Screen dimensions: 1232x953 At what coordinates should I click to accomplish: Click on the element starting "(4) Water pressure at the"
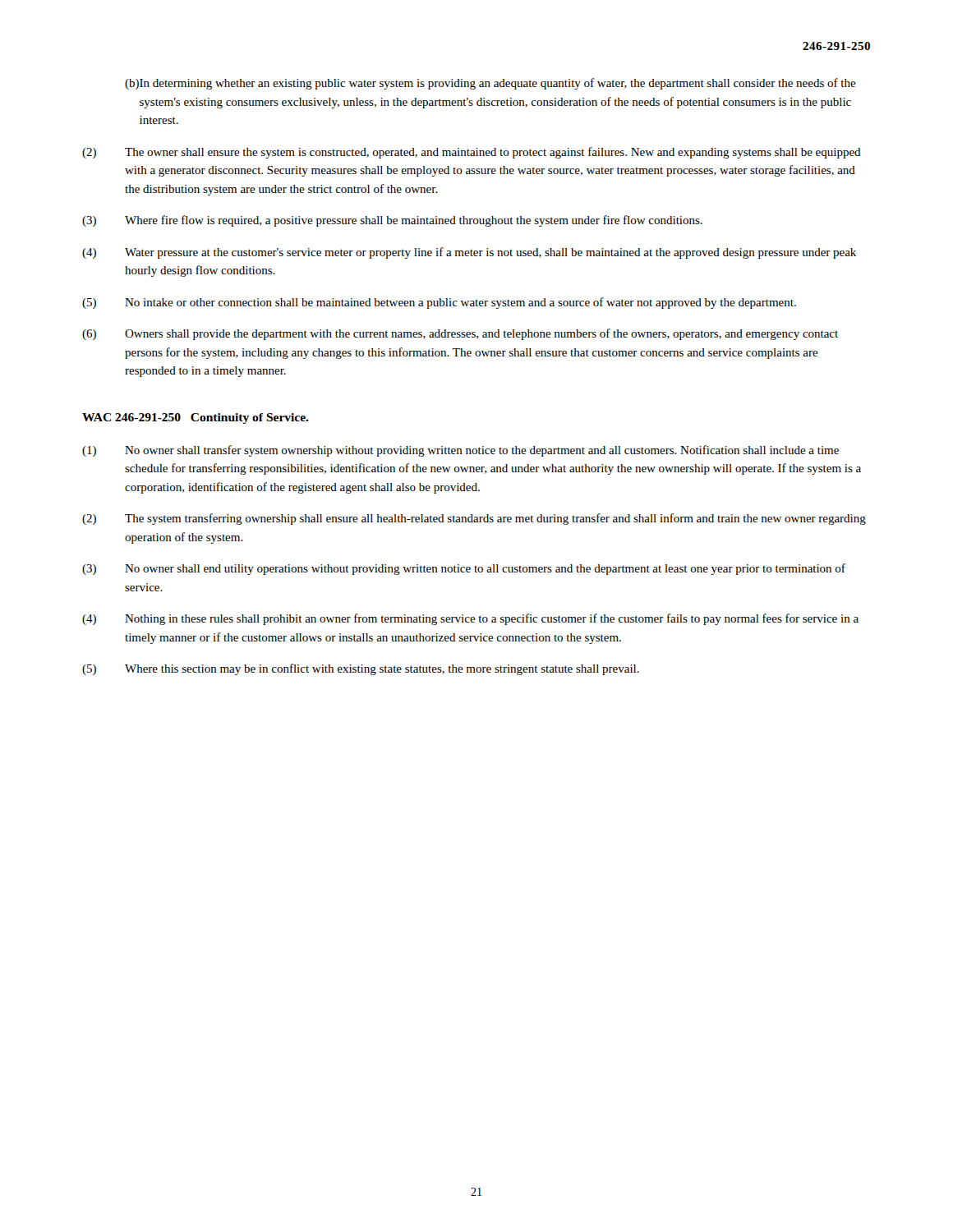click(476, 261)
